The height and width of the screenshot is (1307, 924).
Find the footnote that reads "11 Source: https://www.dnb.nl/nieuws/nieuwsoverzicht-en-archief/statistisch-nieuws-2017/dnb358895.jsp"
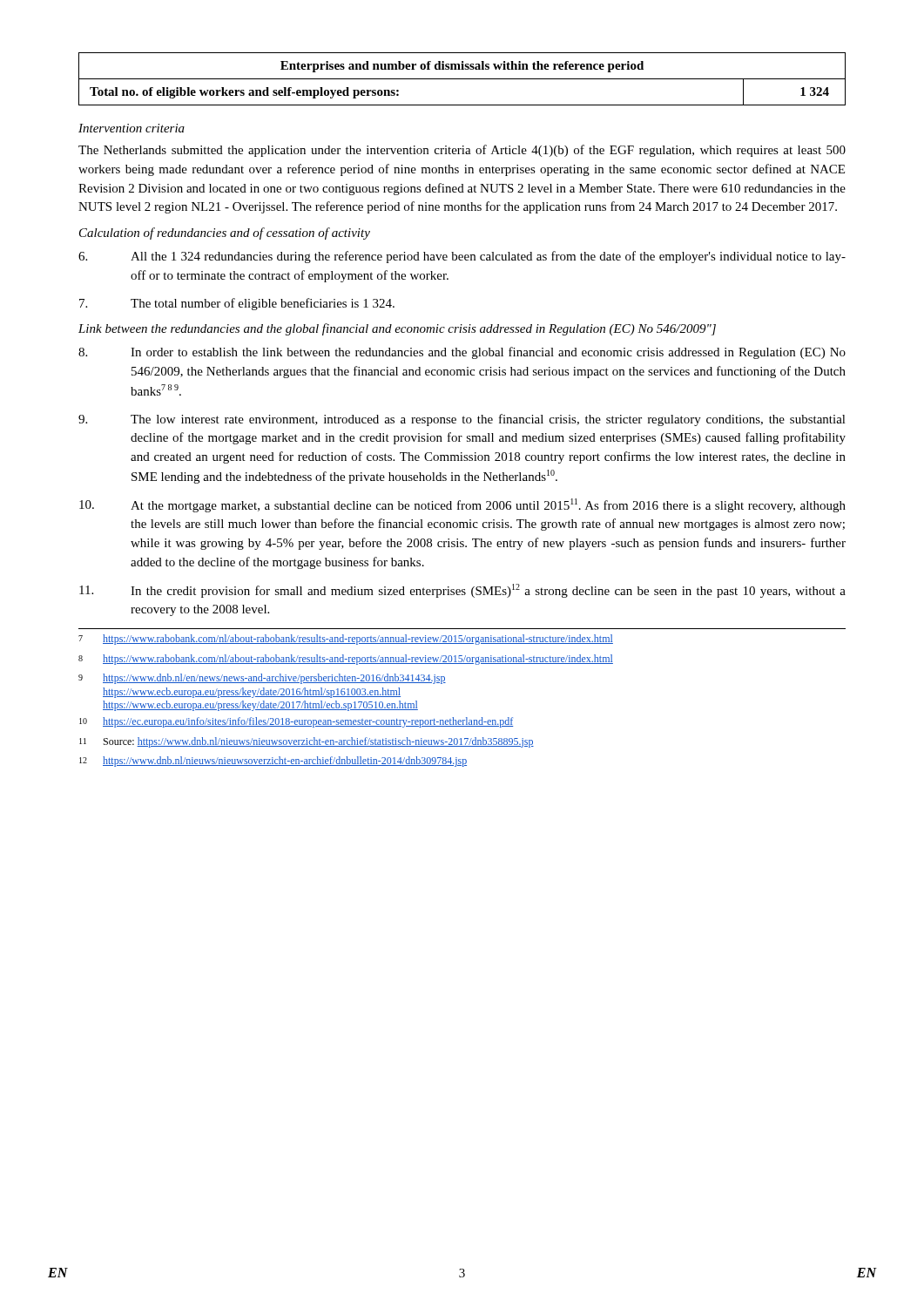pyautogui.click(x=462, y=744)
